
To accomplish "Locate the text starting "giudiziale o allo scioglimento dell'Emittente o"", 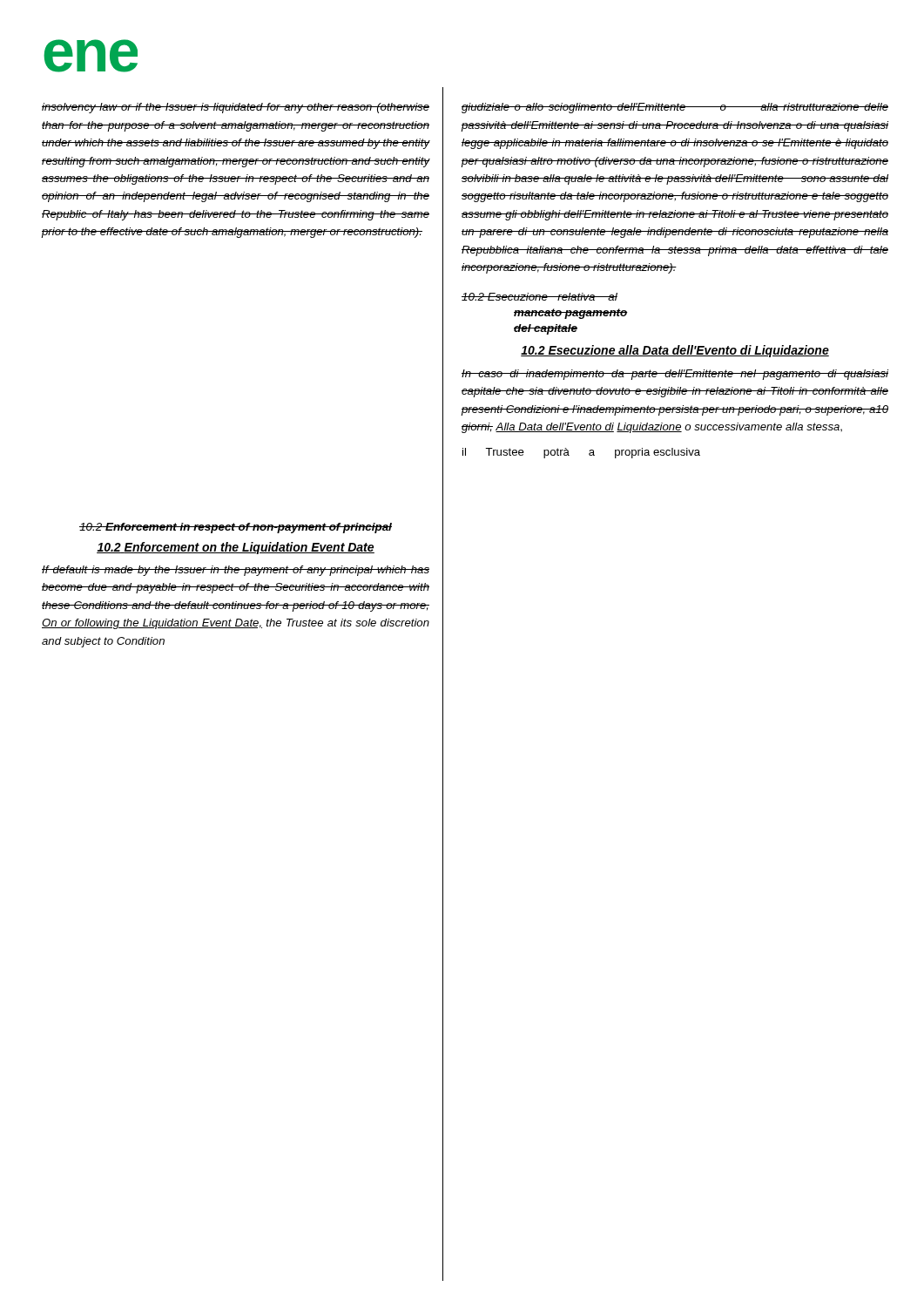I will 675,188.
